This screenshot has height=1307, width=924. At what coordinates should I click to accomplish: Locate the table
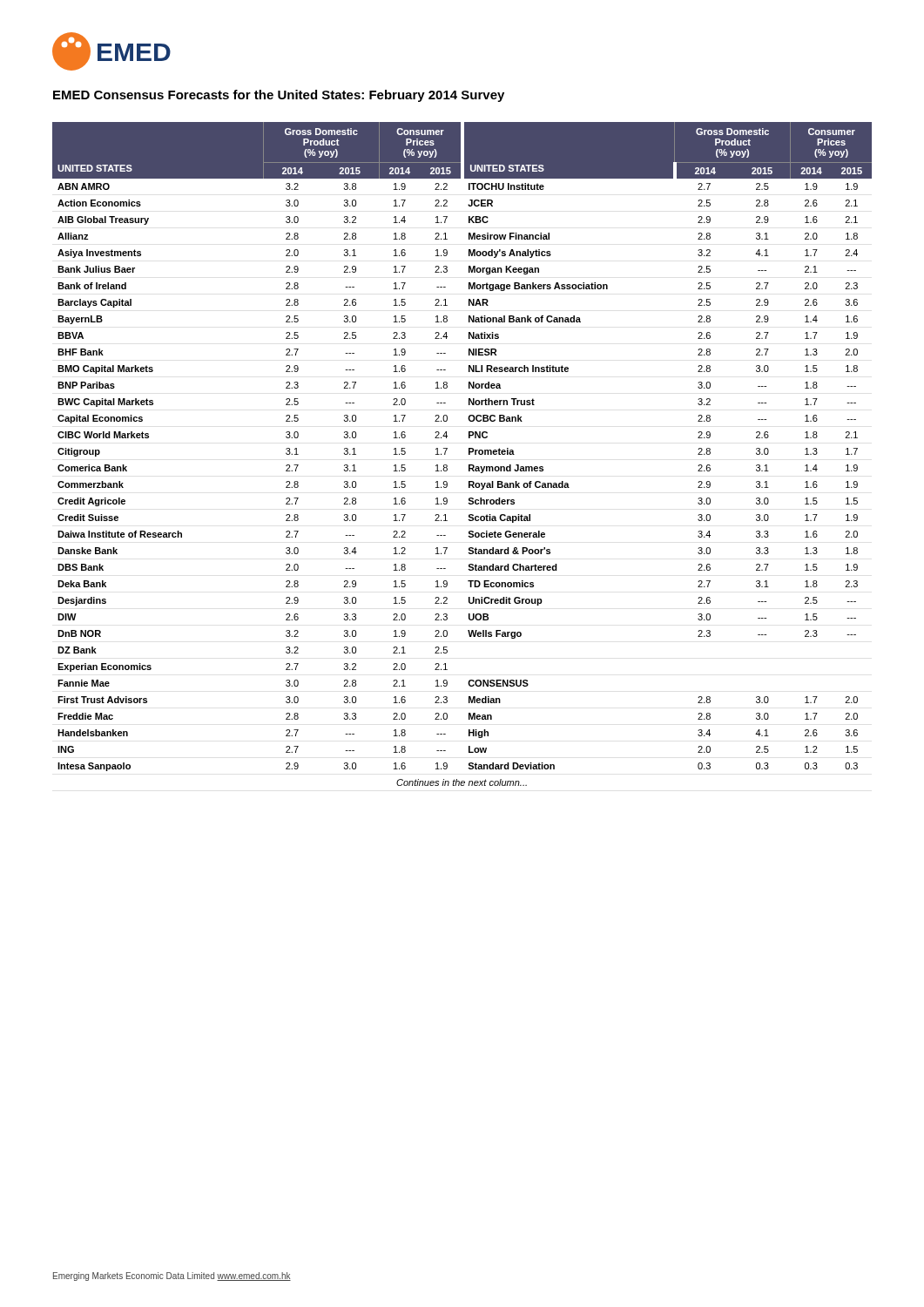[462, 457]
